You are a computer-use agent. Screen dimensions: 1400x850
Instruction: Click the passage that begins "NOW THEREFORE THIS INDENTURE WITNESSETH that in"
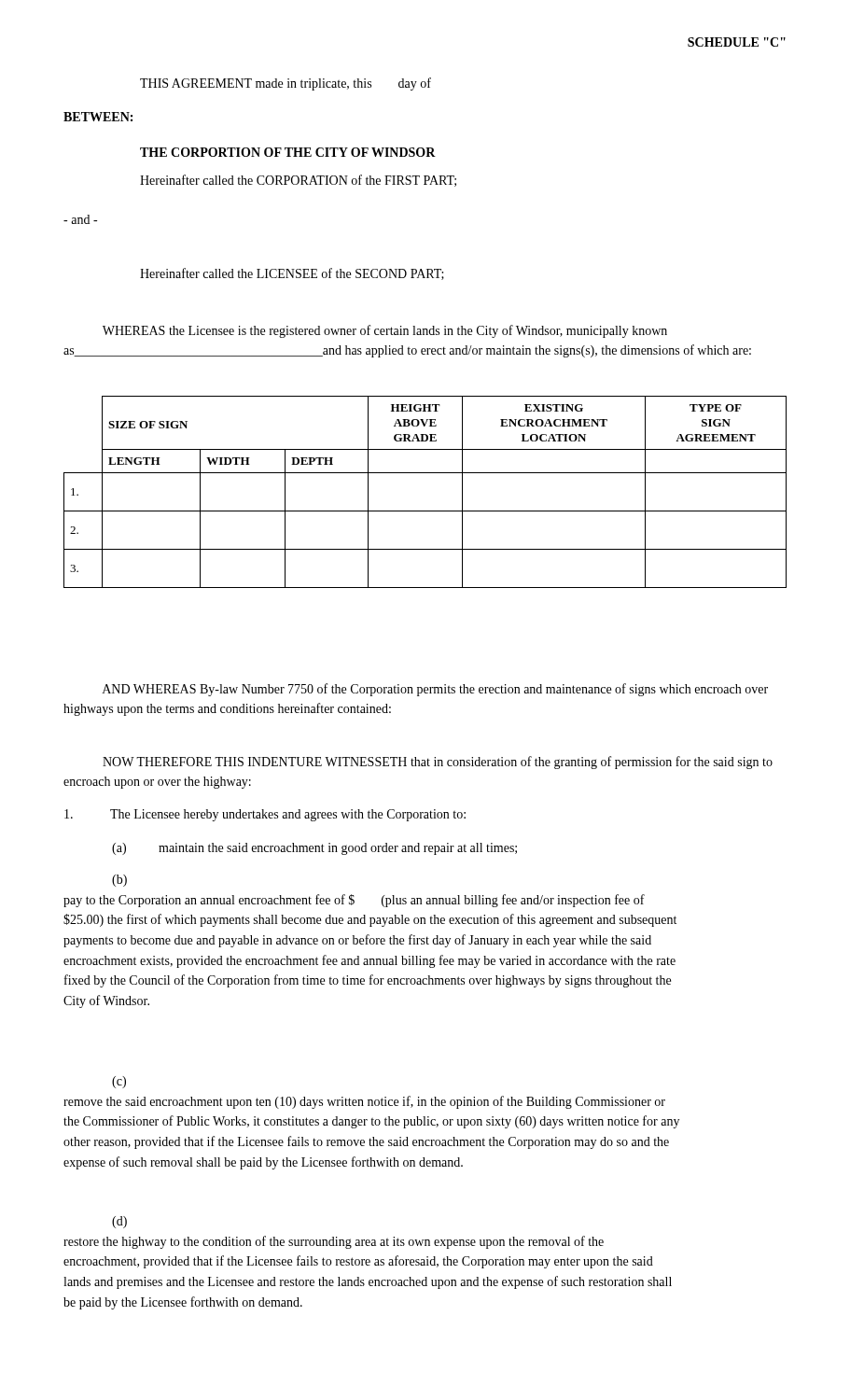click(418, 772)
